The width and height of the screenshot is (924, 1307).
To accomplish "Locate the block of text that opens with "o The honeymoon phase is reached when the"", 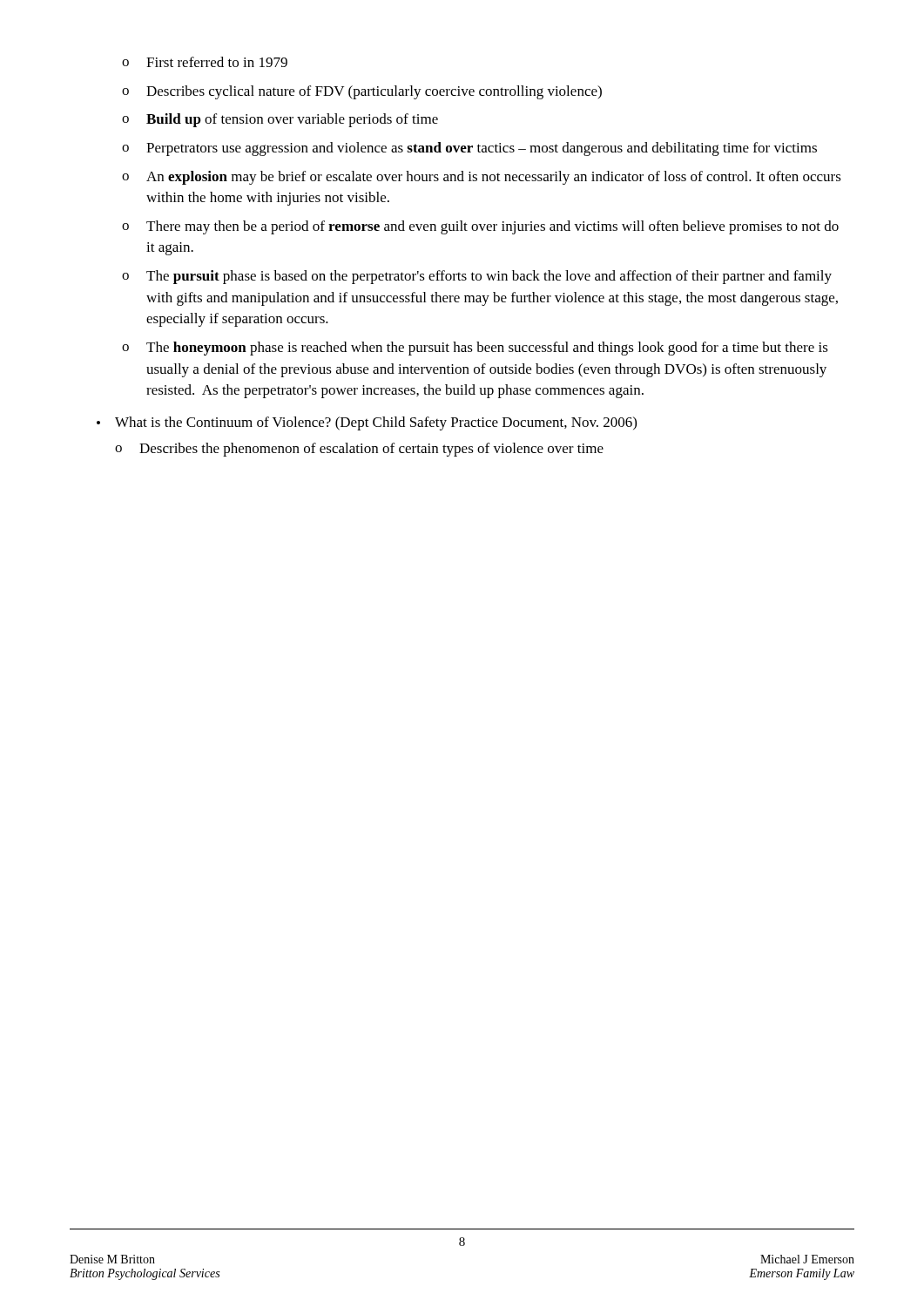I will tap(484, 369).
